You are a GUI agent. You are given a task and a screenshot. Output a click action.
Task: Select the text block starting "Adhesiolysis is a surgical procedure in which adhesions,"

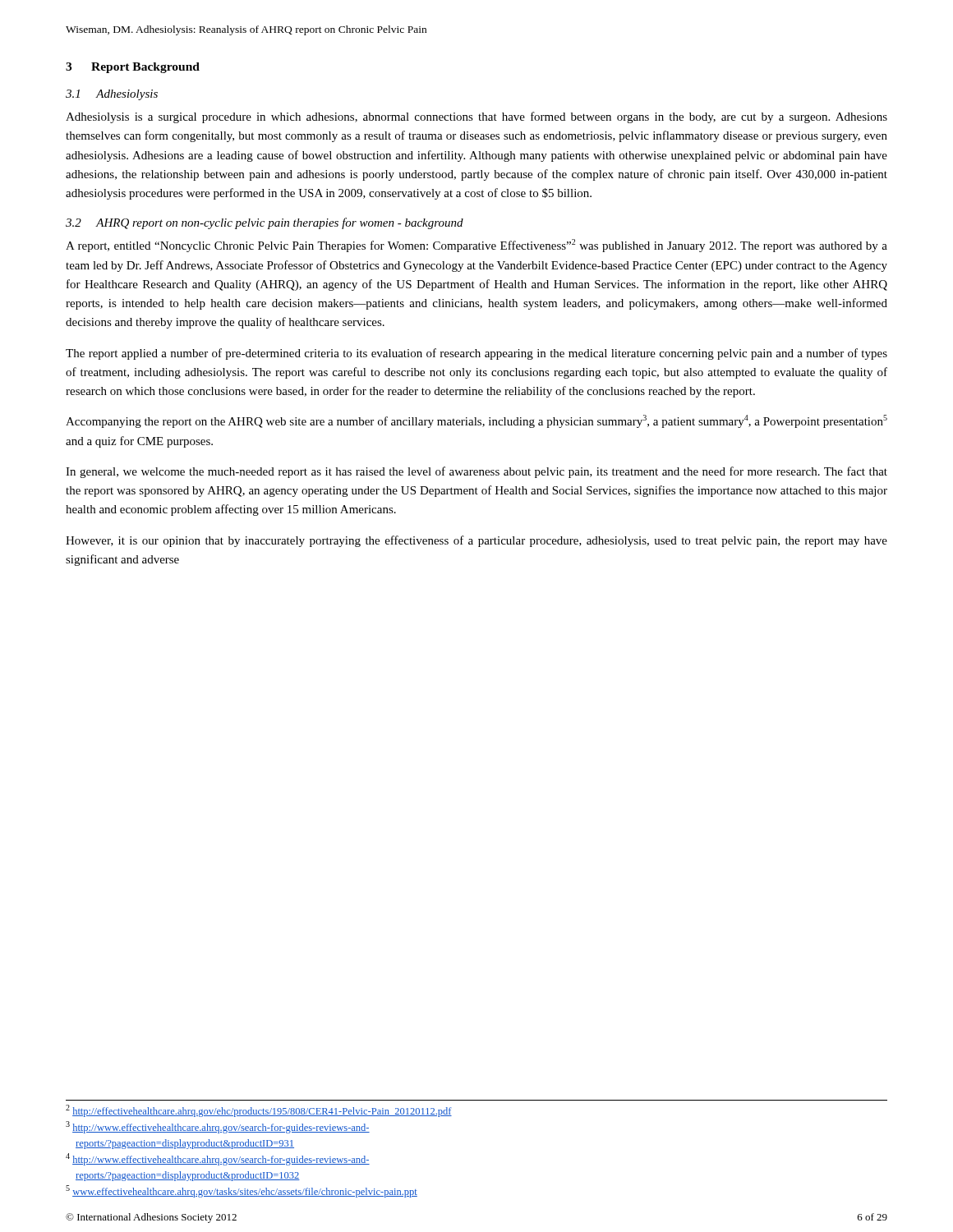click(476, 155)
